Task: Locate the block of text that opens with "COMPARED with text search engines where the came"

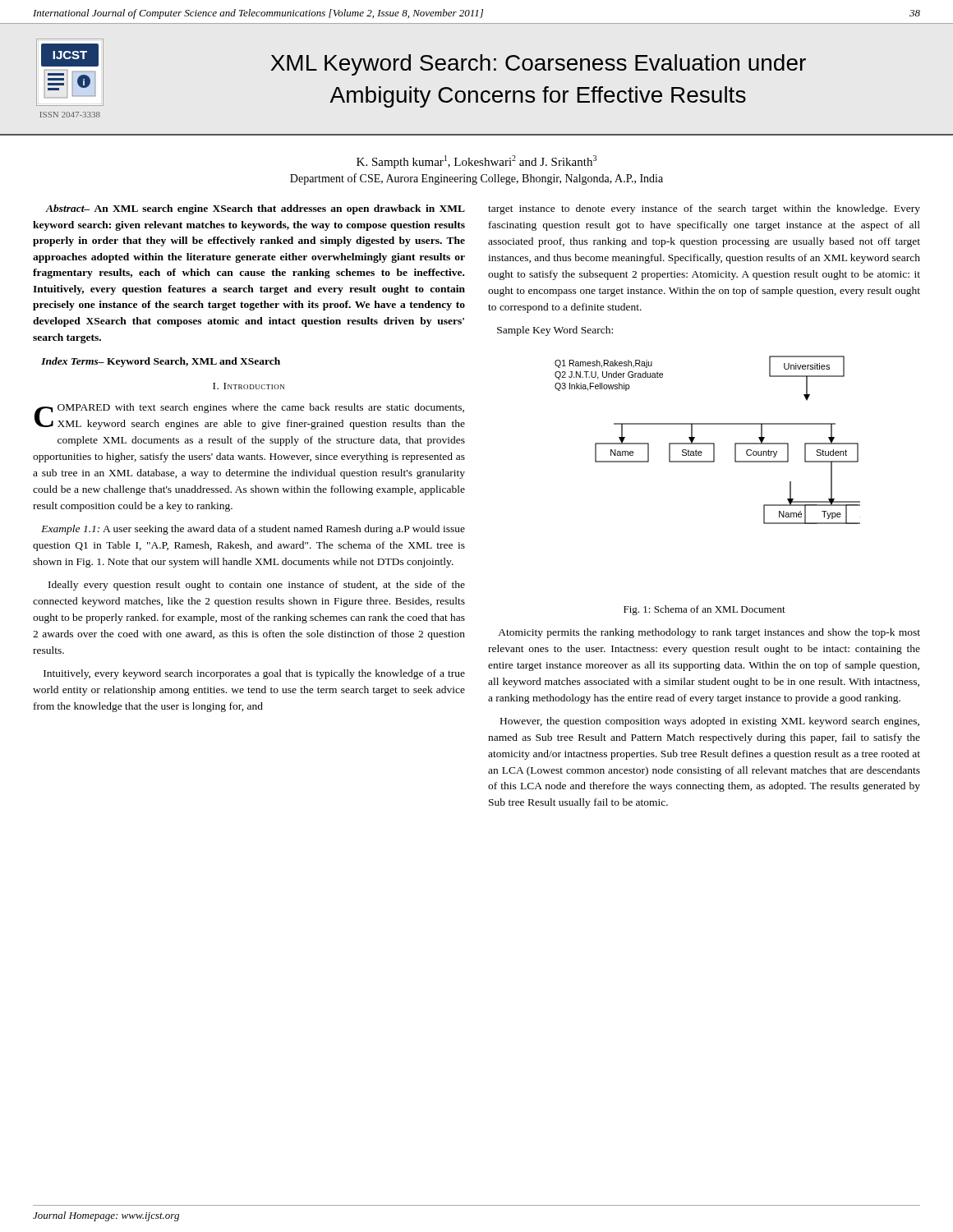Action: click(x=249, y=455)
